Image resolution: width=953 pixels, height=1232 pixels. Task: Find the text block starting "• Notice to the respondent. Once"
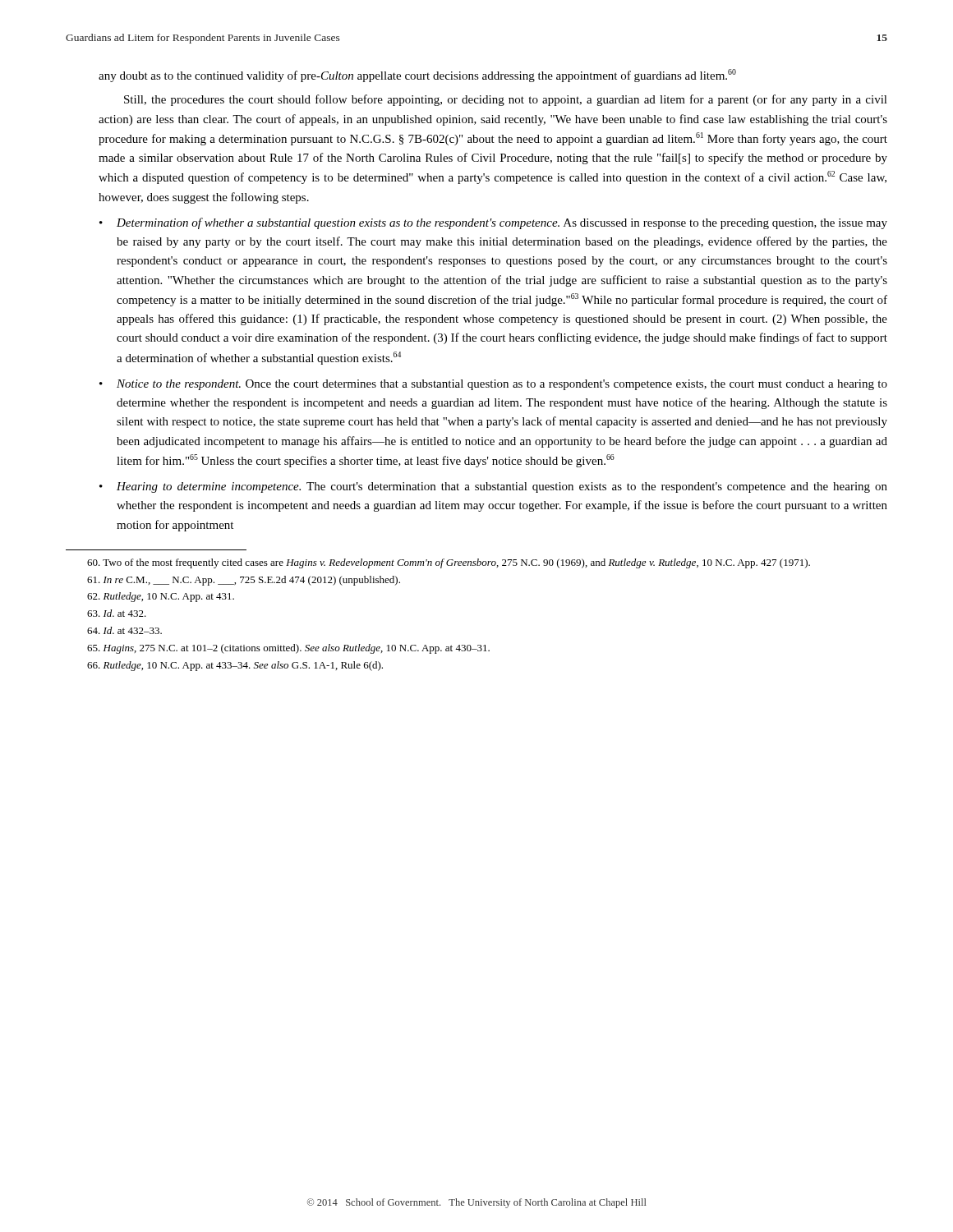coord(493,422)
